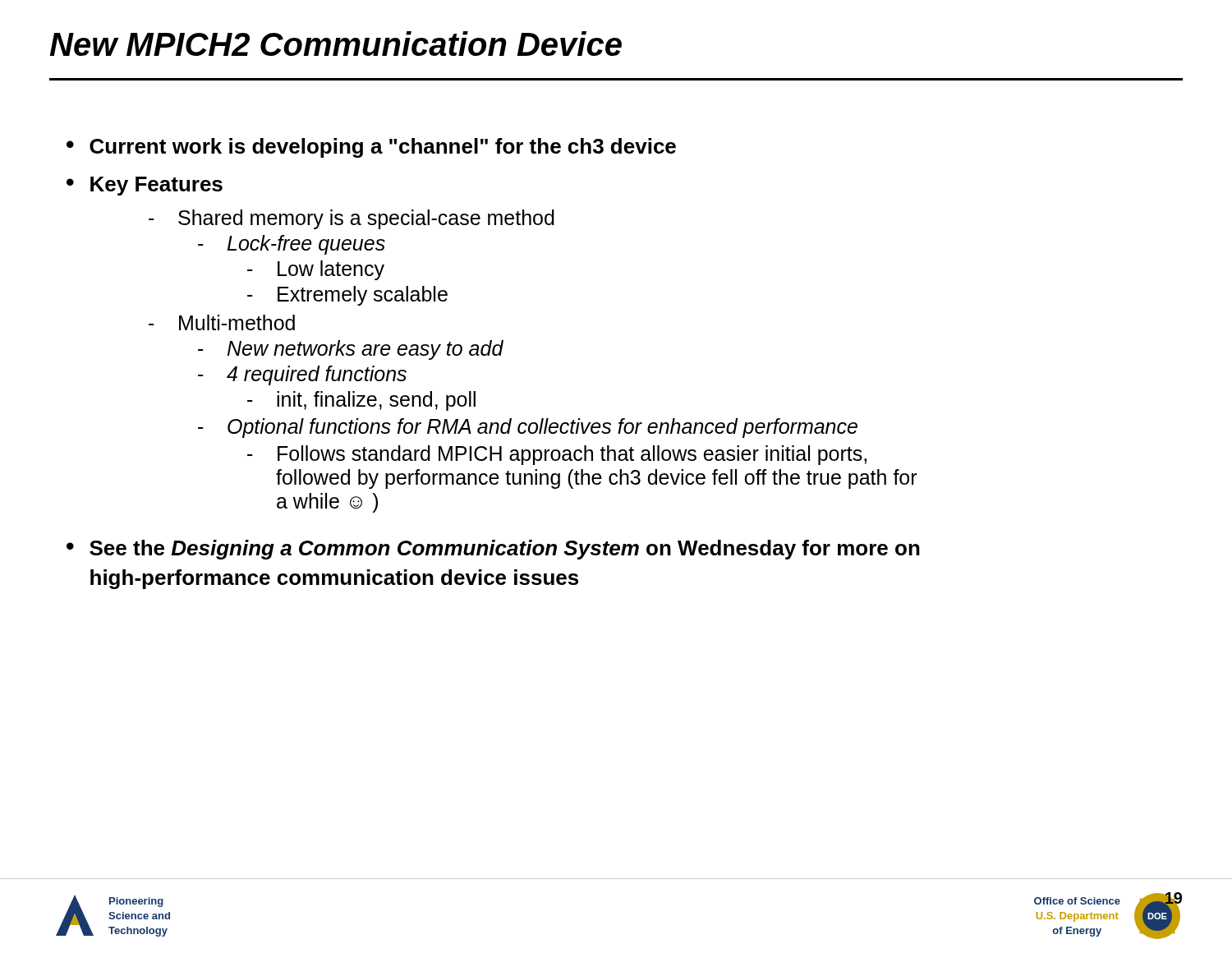
Task: Navigate to the text block starting "• Key Features"
Action: coord(144,185)
